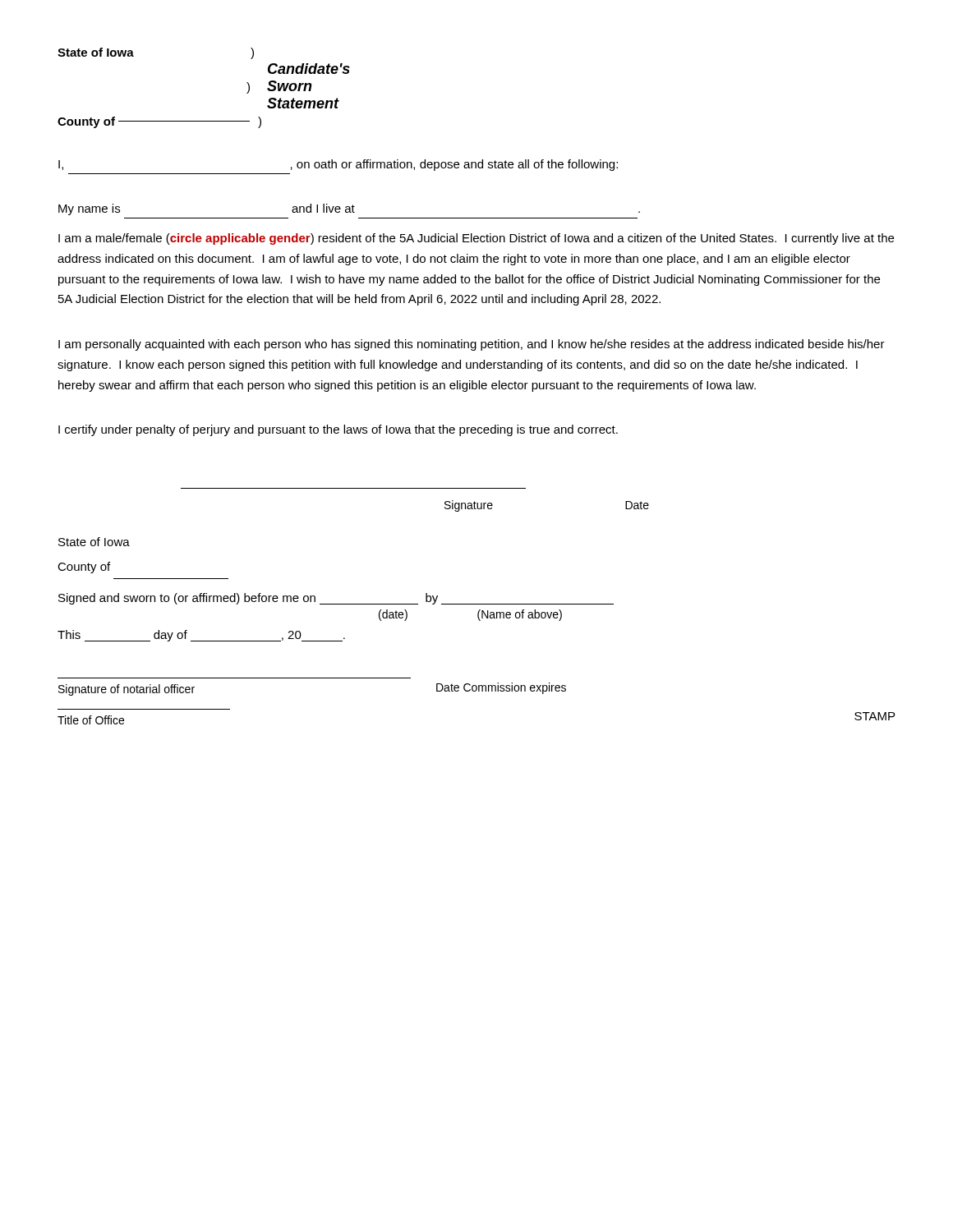Viewport: 953px width, 1232px height.
Task: Navigate to the element starting "Signature of notarial officer Date Commission expires"
Action: (476, 676)
